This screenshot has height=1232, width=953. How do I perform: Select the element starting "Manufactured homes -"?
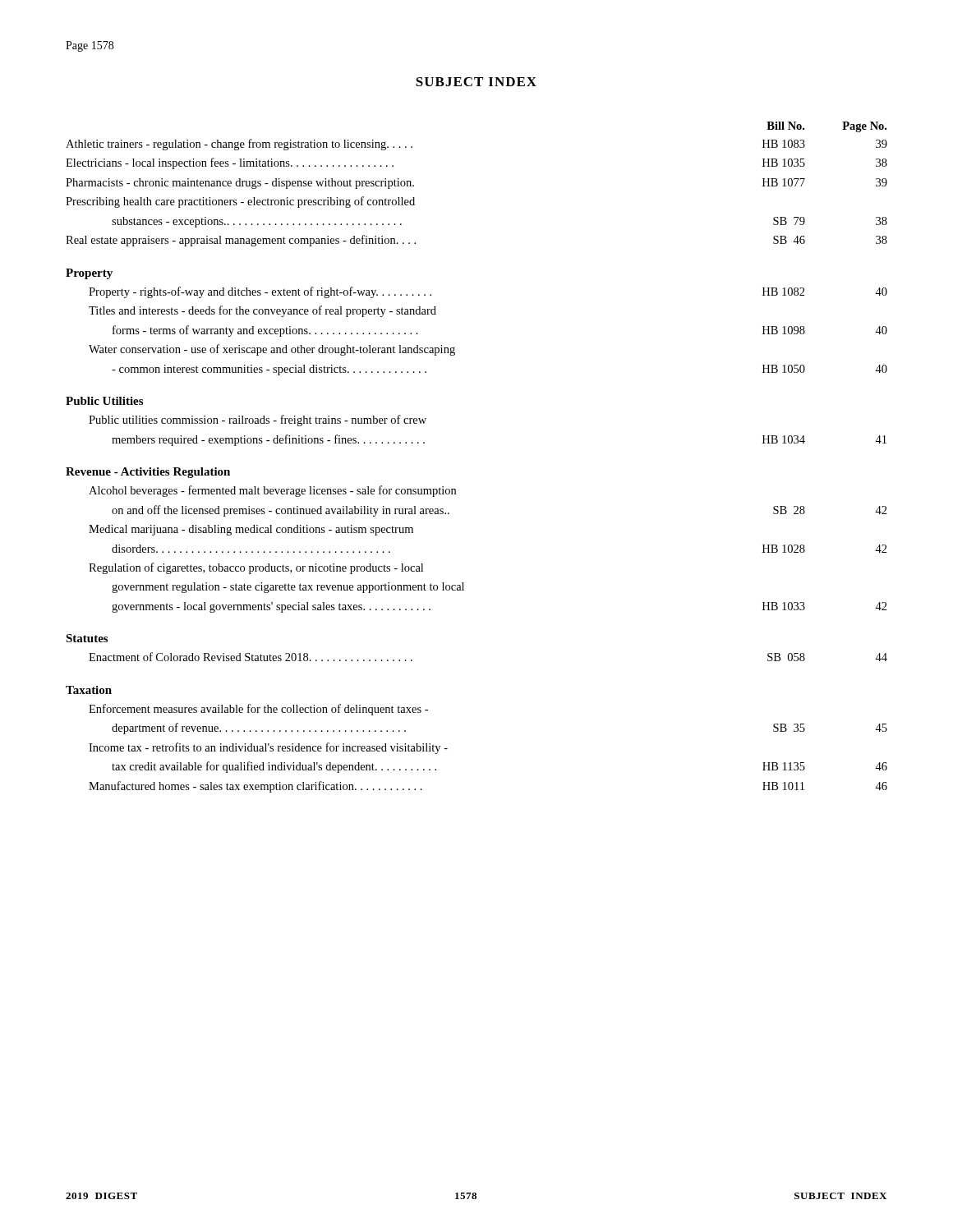(x=221, y=787)
